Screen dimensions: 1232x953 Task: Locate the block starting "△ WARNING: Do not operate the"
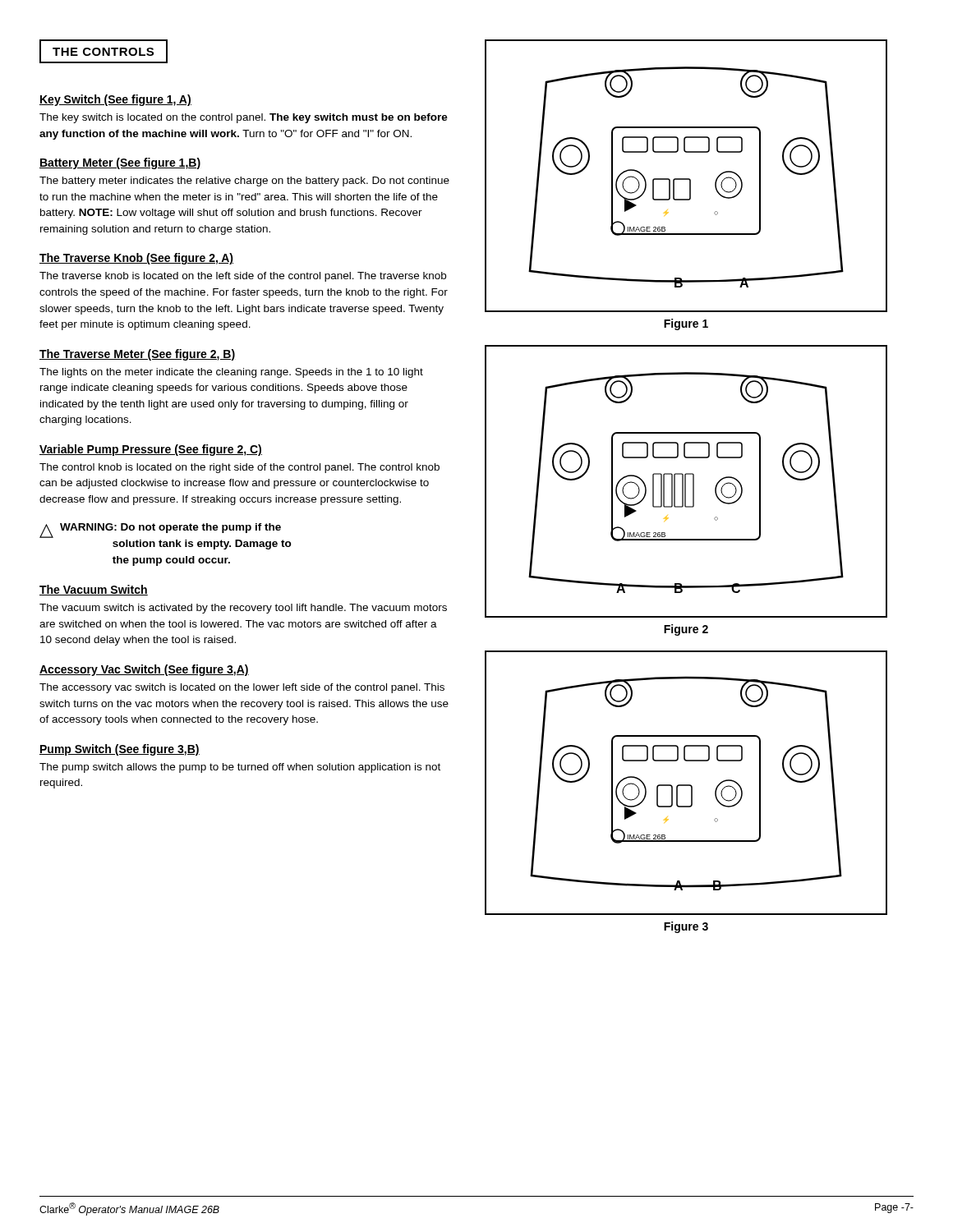coord(165,544)
